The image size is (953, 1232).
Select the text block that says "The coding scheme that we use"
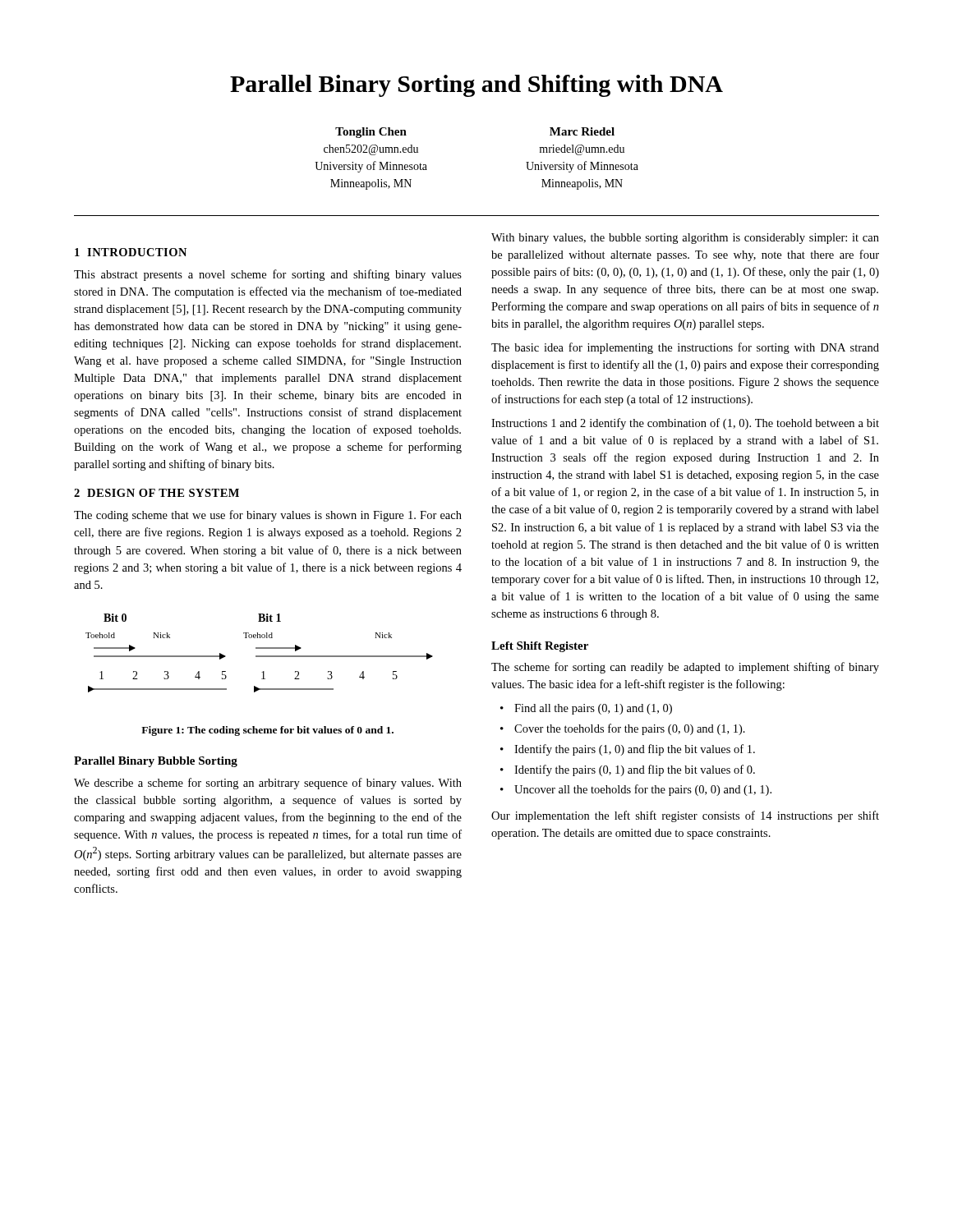point(268,550)
